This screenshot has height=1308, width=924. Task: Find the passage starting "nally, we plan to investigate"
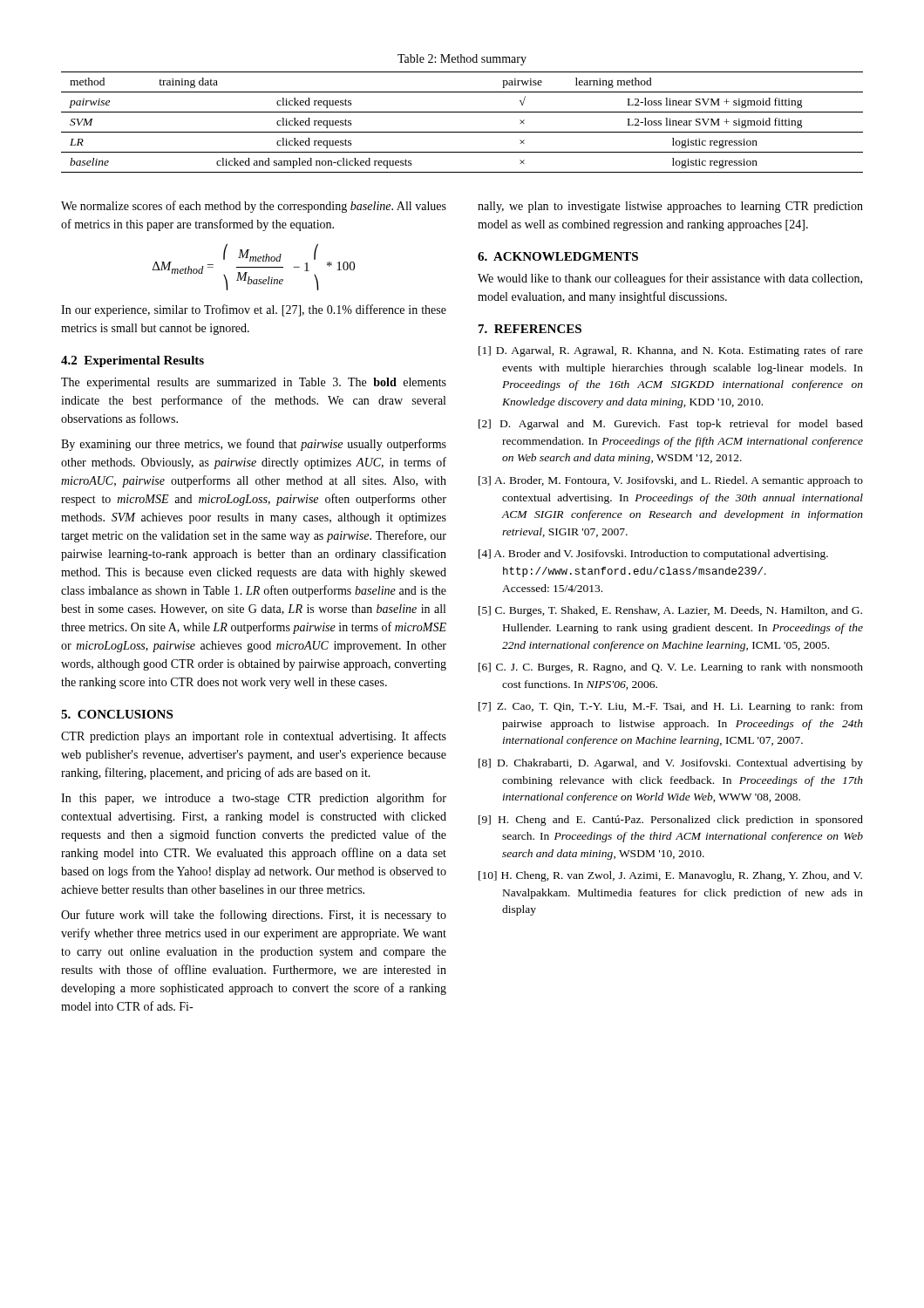click(x=670, y=215)
